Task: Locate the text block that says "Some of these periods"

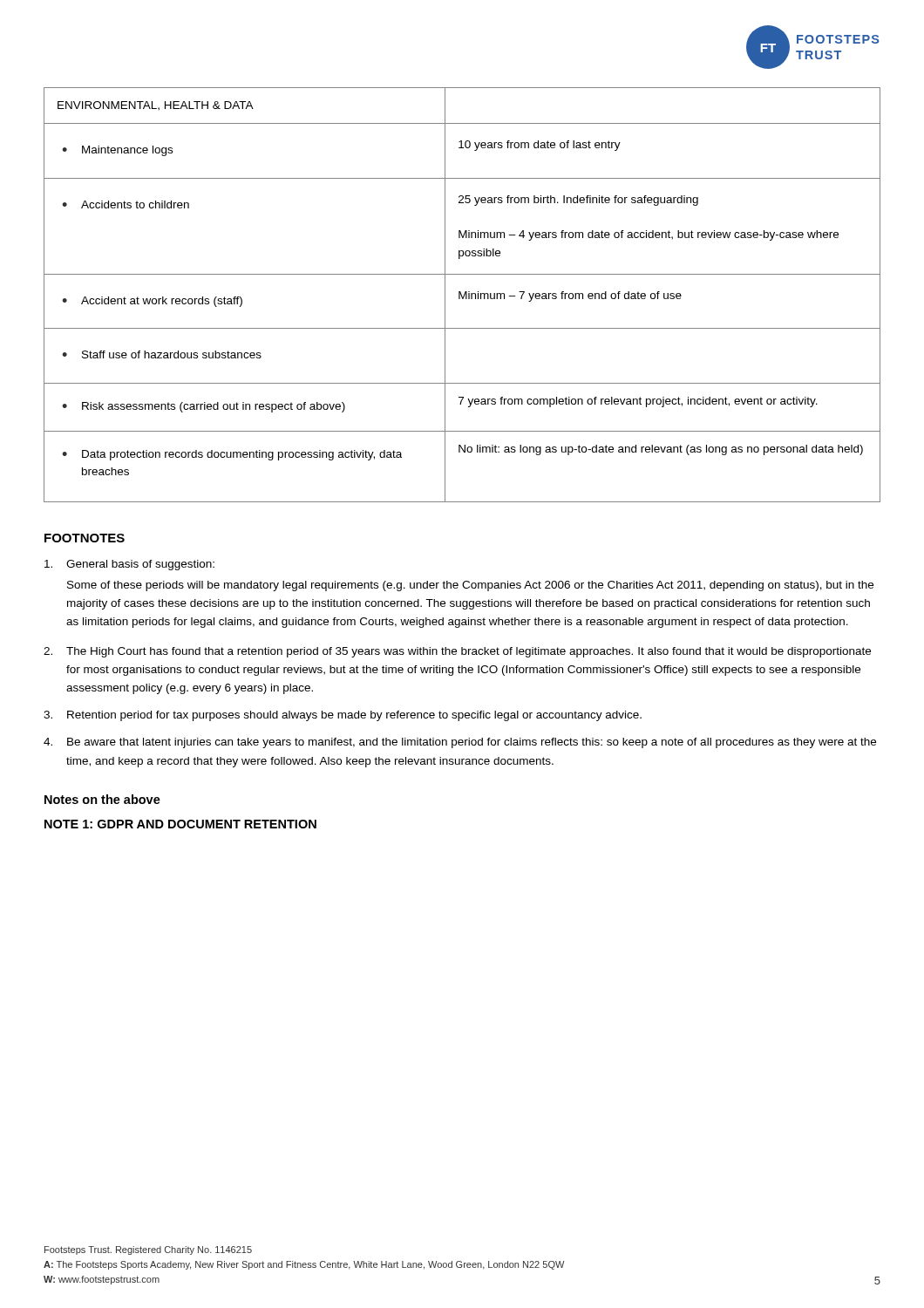Action: [470, 603]
